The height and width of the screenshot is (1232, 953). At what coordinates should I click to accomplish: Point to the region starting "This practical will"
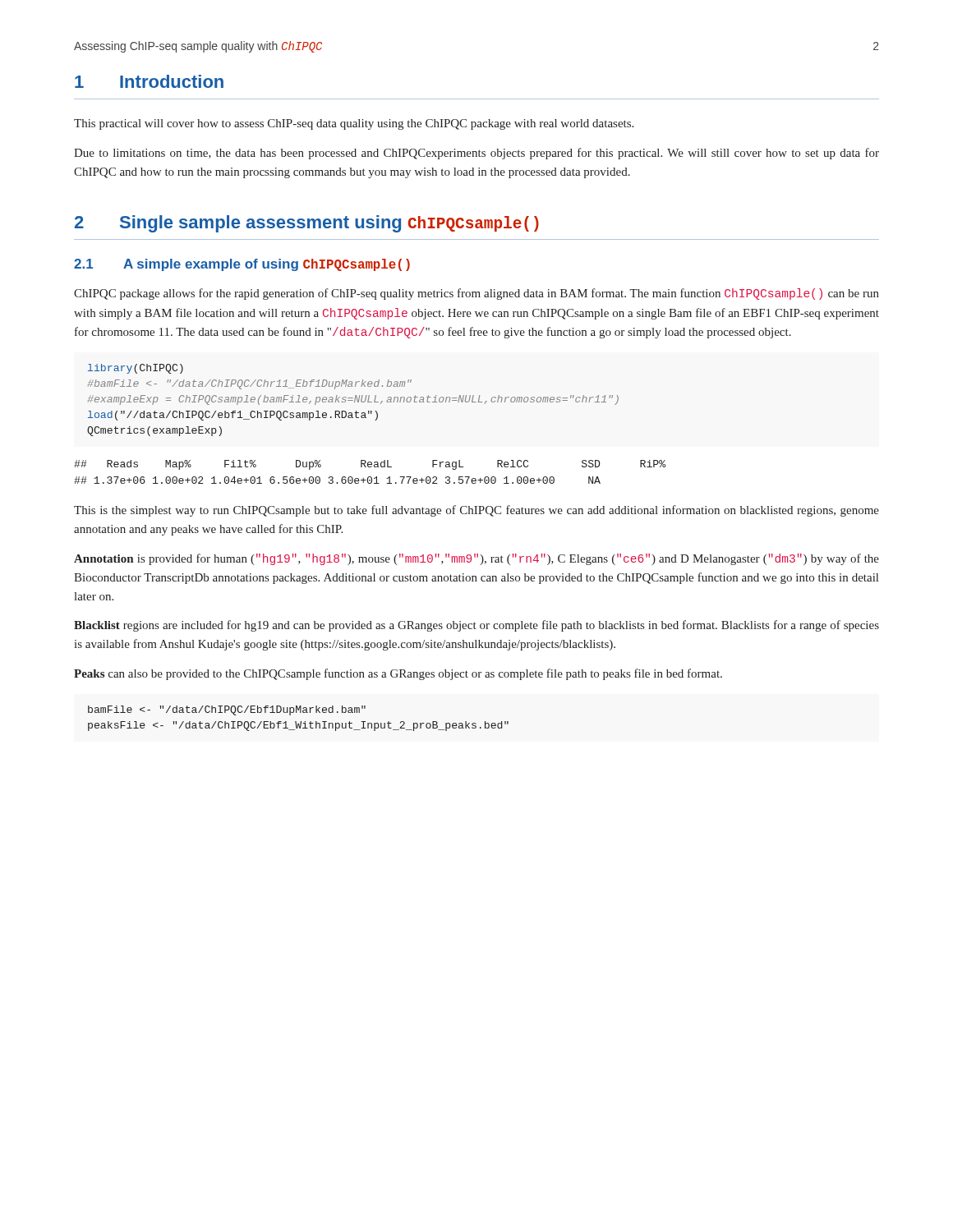354,123
